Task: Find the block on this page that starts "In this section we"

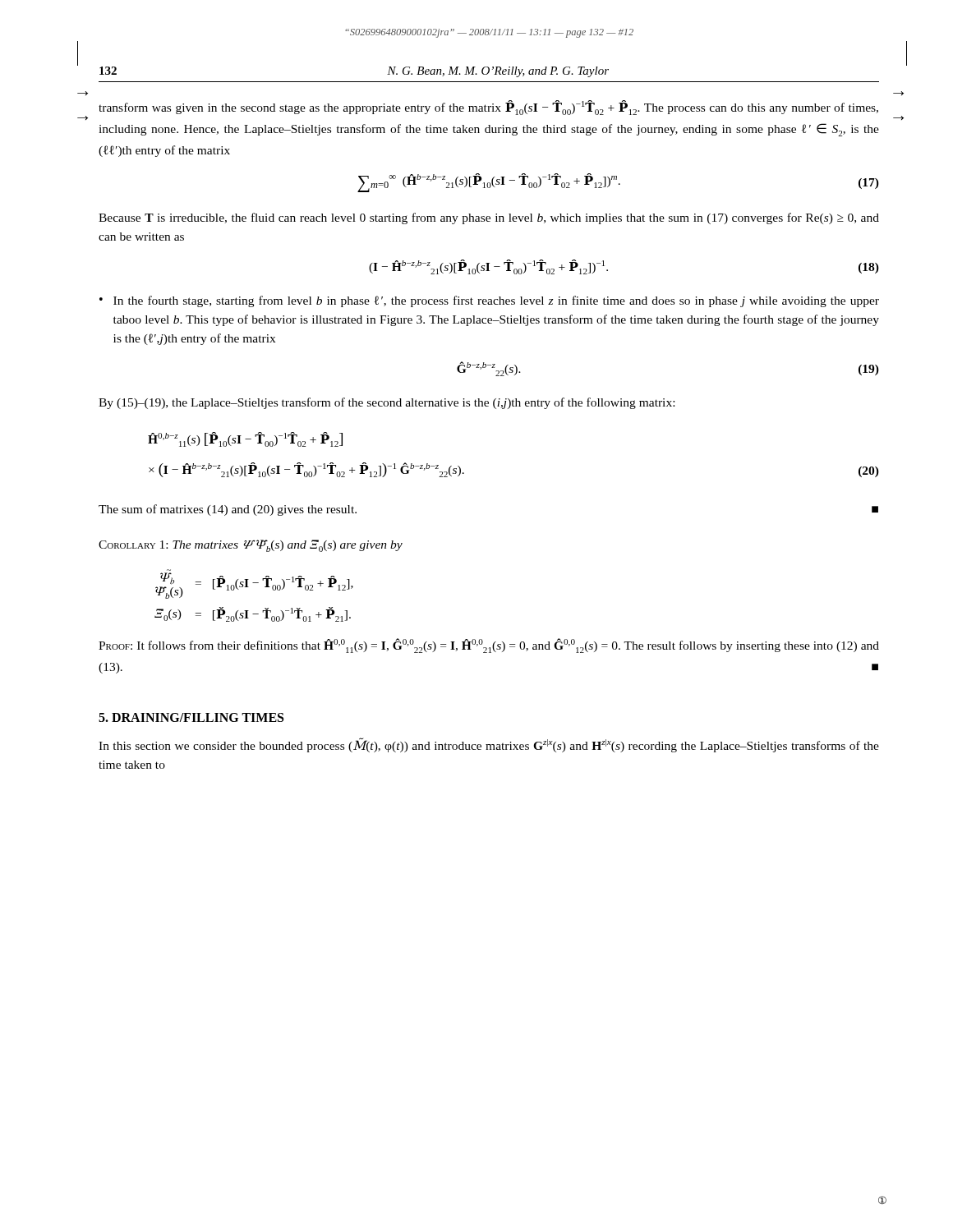Action: [x=489, y=754]
